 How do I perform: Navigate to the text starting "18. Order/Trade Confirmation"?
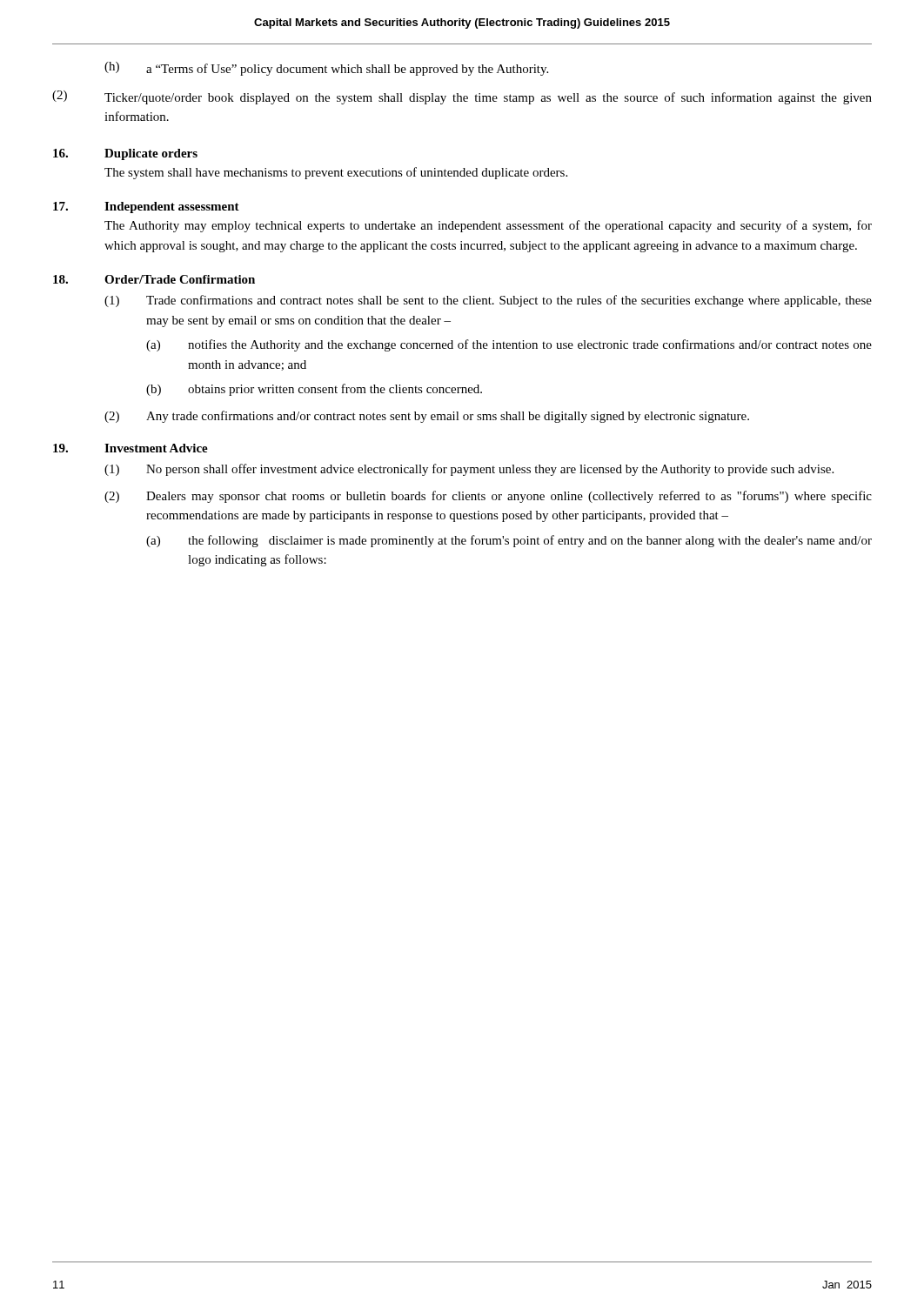[x=154, y=280]
